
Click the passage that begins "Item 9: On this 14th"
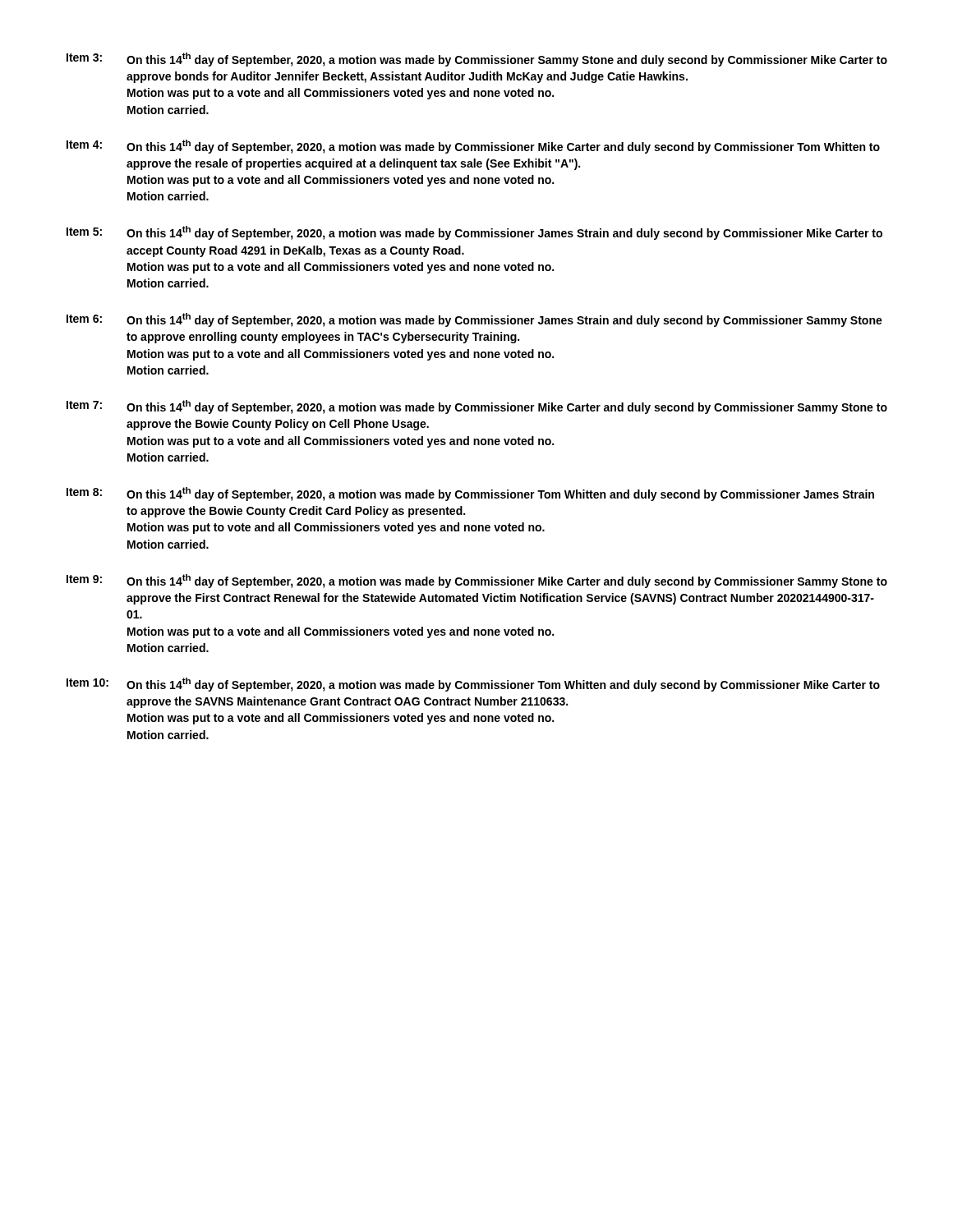pyautogui.click(x=477, y=581)
